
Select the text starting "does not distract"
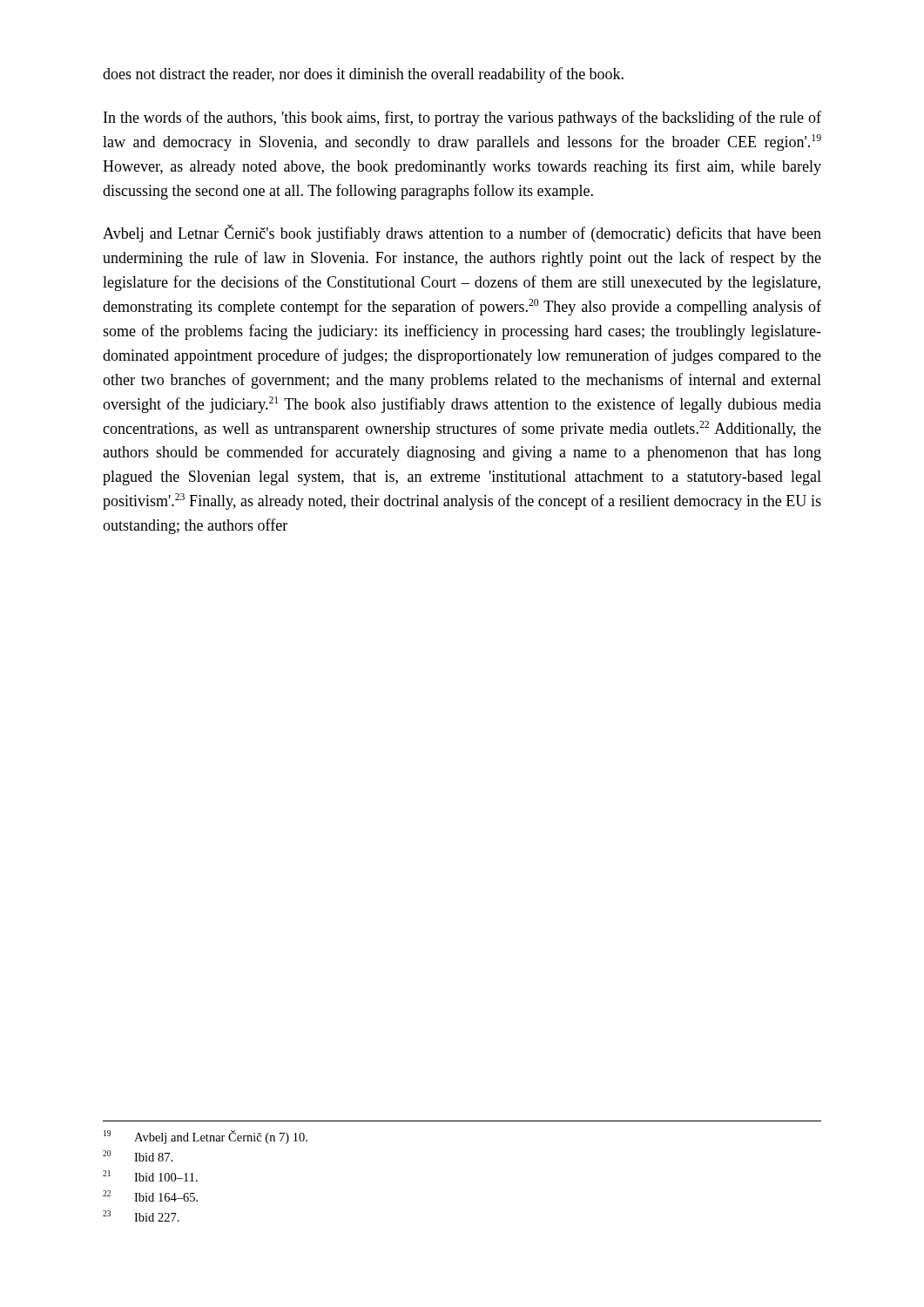coord(364,74)
